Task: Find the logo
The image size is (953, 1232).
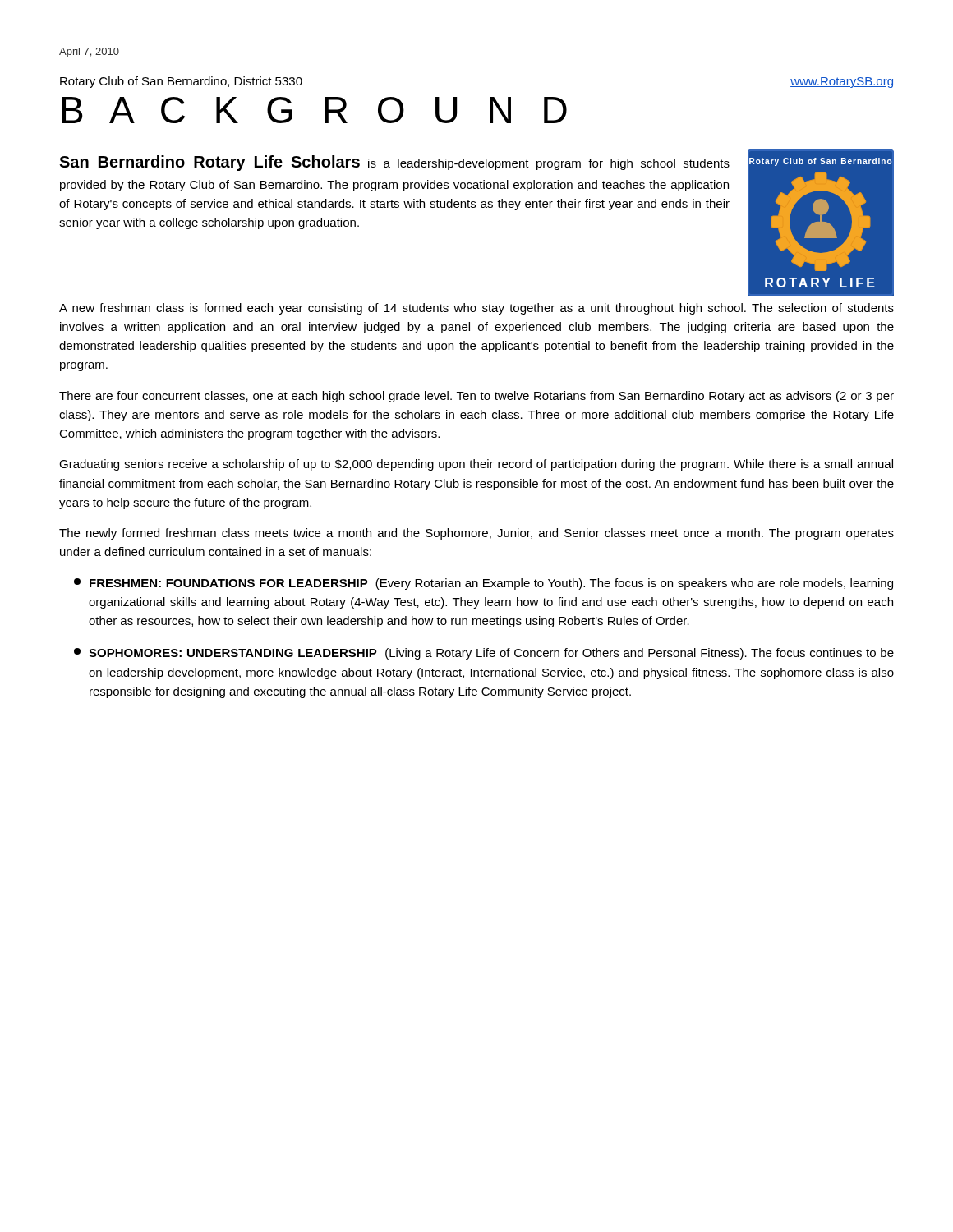Action: pos(821,223)
